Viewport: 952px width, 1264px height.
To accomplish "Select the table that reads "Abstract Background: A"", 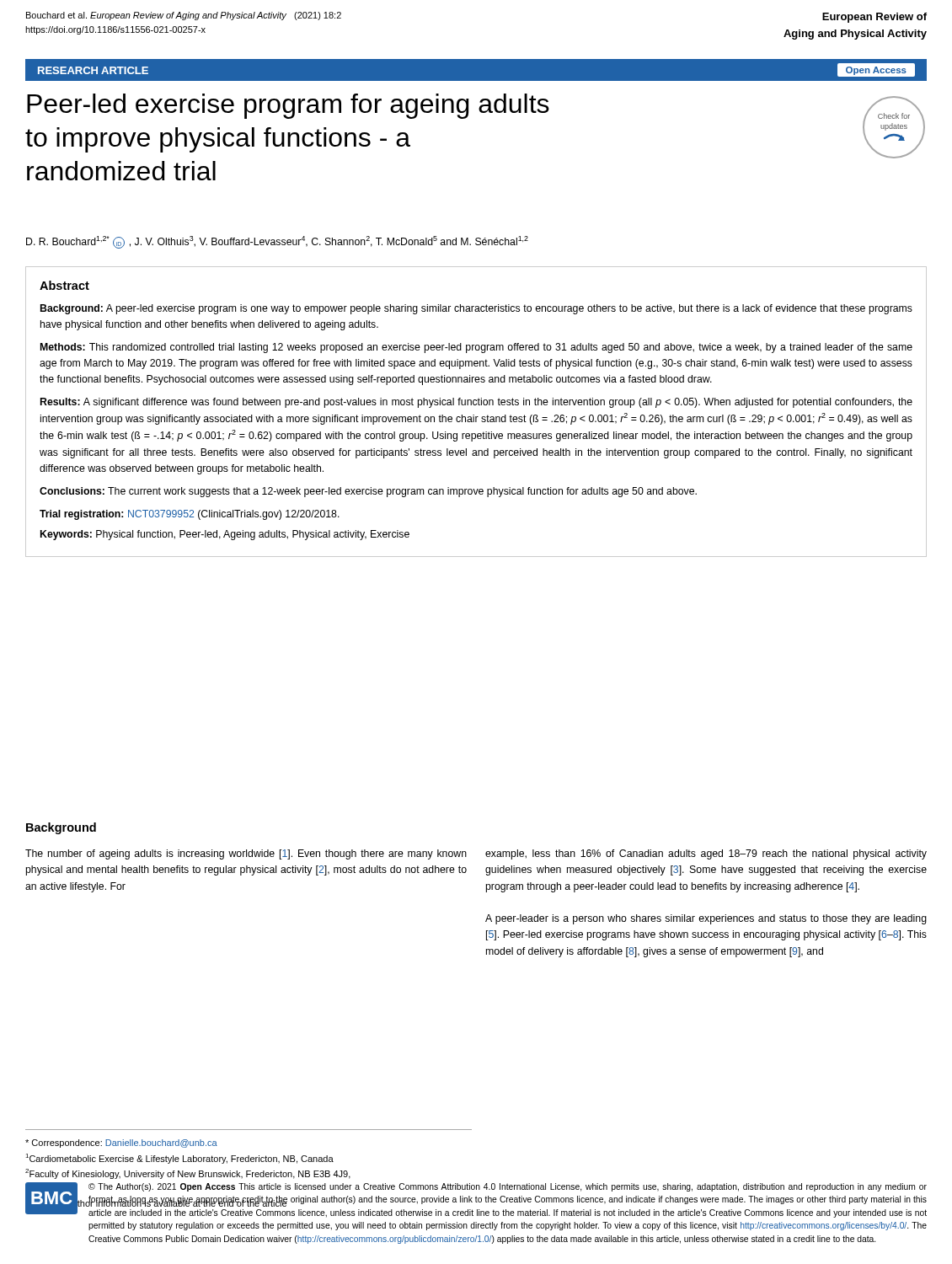I will 476,412.
